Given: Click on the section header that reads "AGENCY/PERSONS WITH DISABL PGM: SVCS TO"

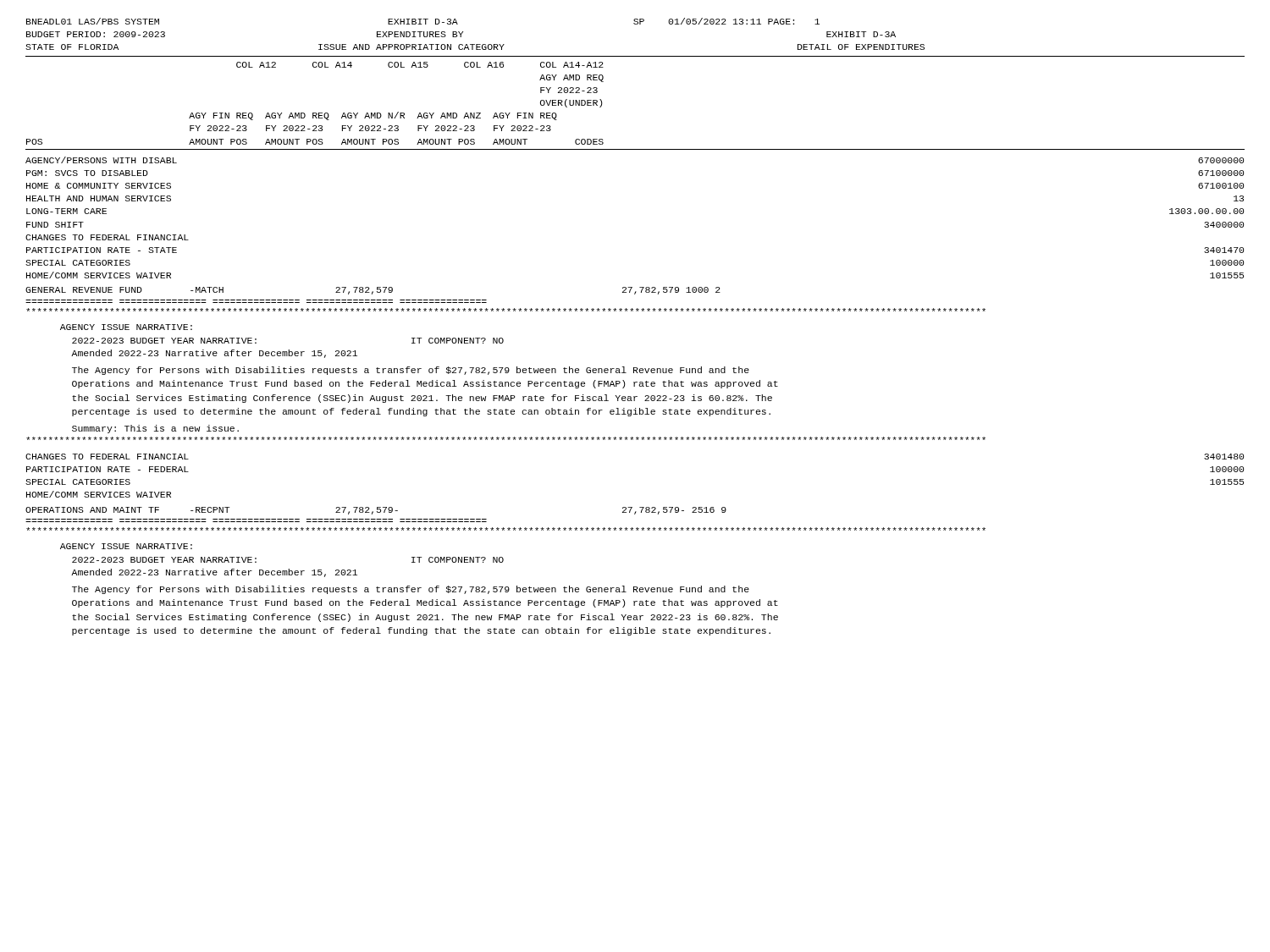Looking at the screenshot, I should [107, 218].
